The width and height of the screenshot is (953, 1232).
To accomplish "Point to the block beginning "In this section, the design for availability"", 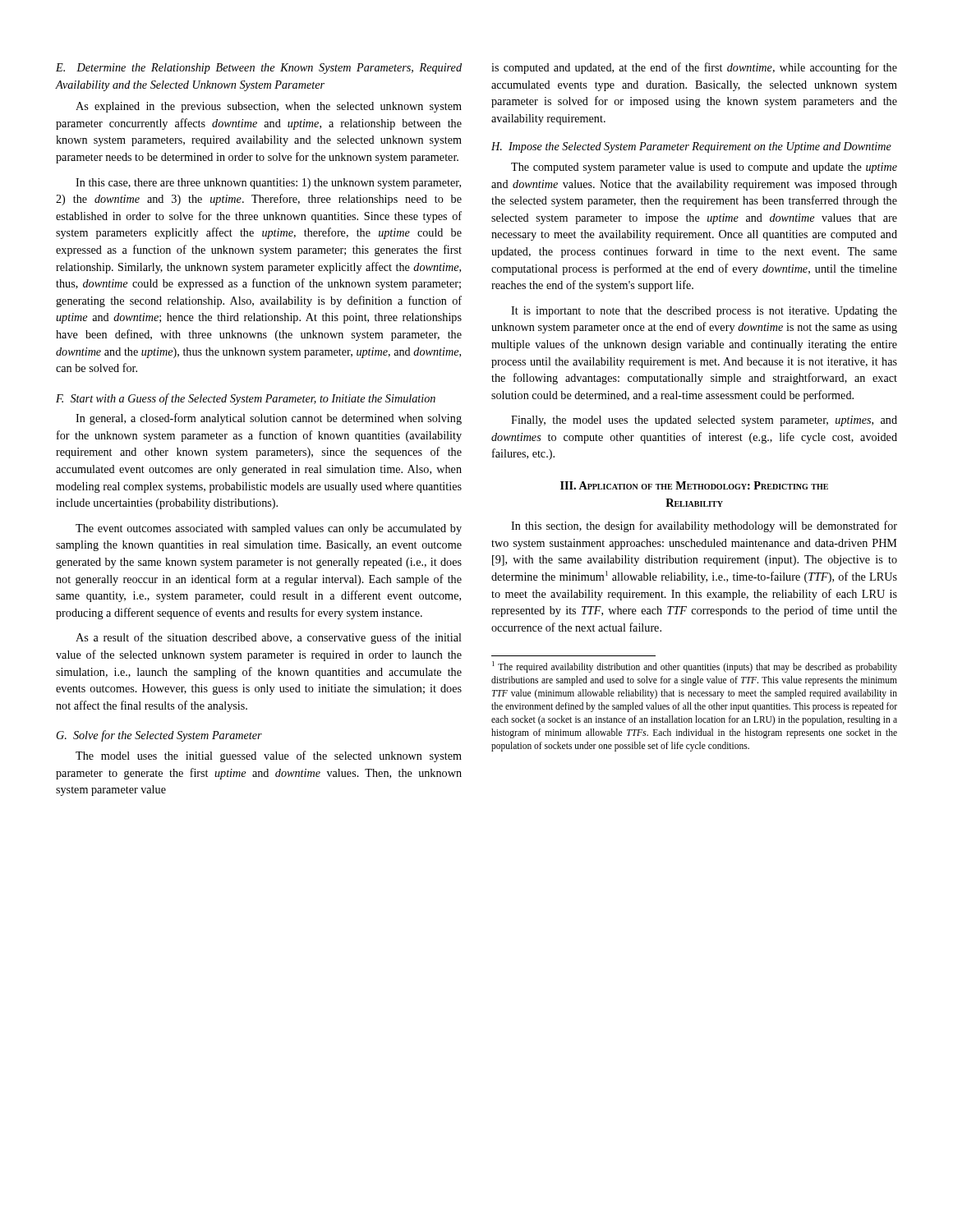I will pyautogui.click(x=694, y=577).
